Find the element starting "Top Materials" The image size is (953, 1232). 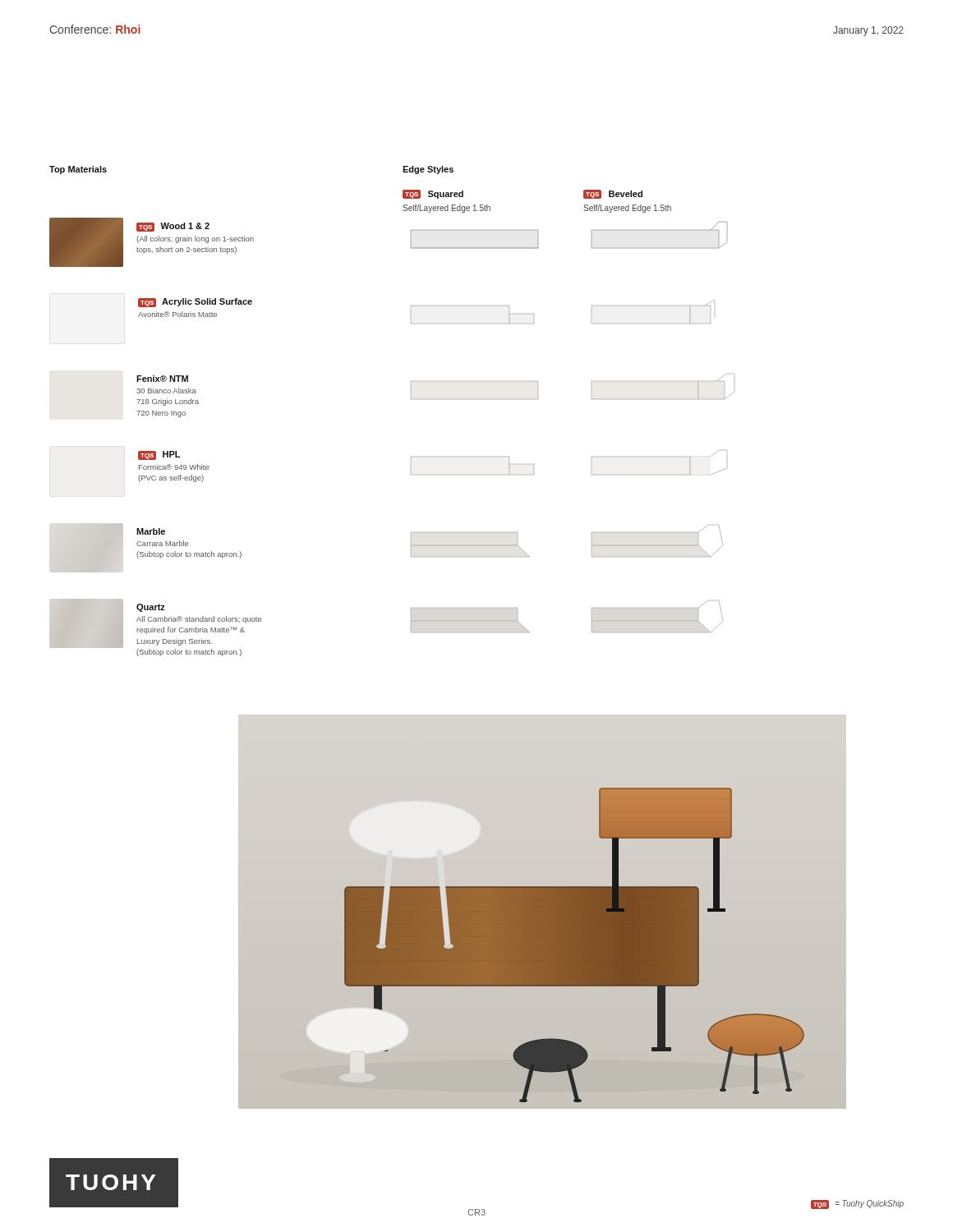pyautogui.click(x=78, y=169)
